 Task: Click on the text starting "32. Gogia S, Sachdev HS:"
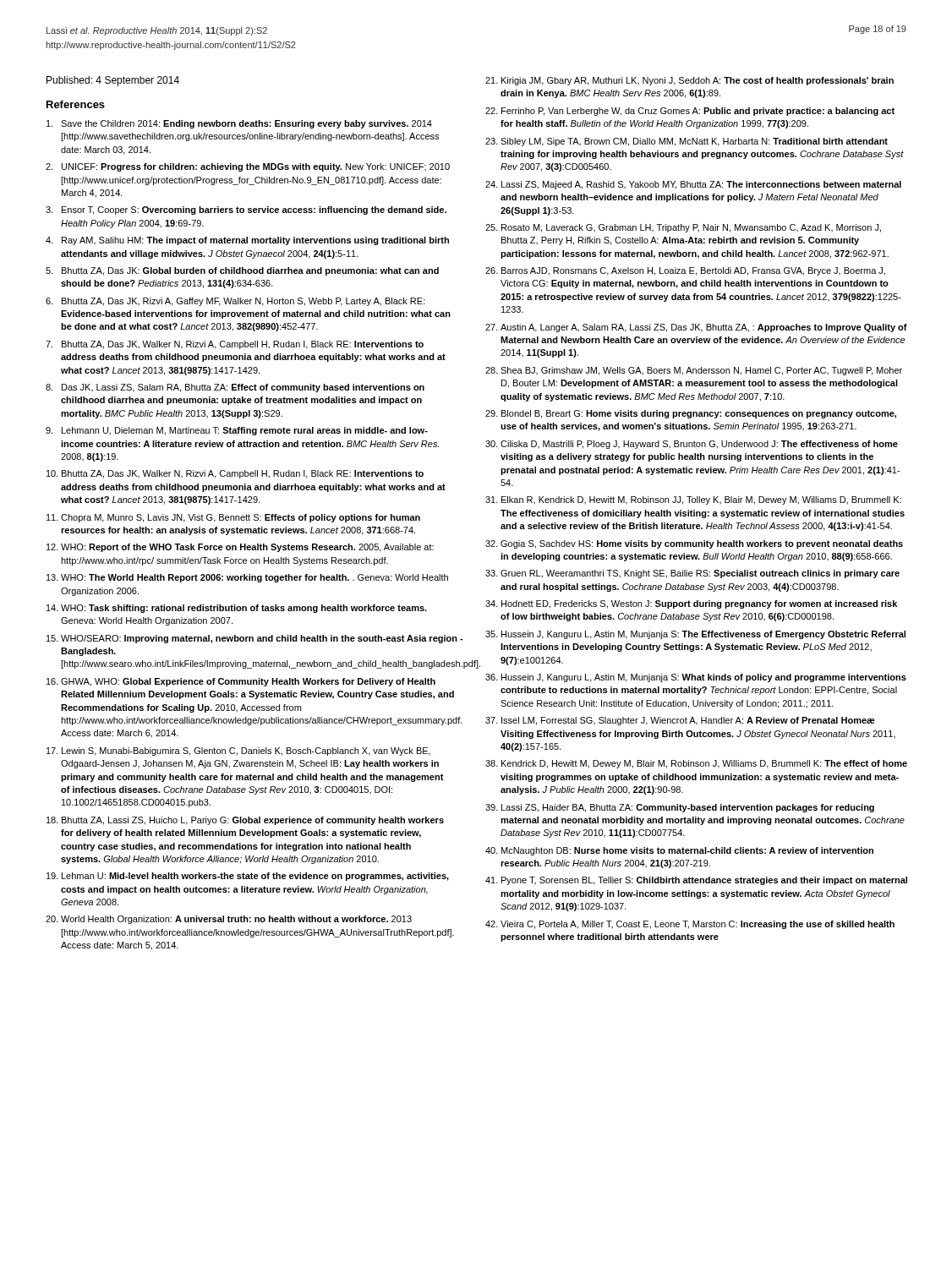point(697,550)
